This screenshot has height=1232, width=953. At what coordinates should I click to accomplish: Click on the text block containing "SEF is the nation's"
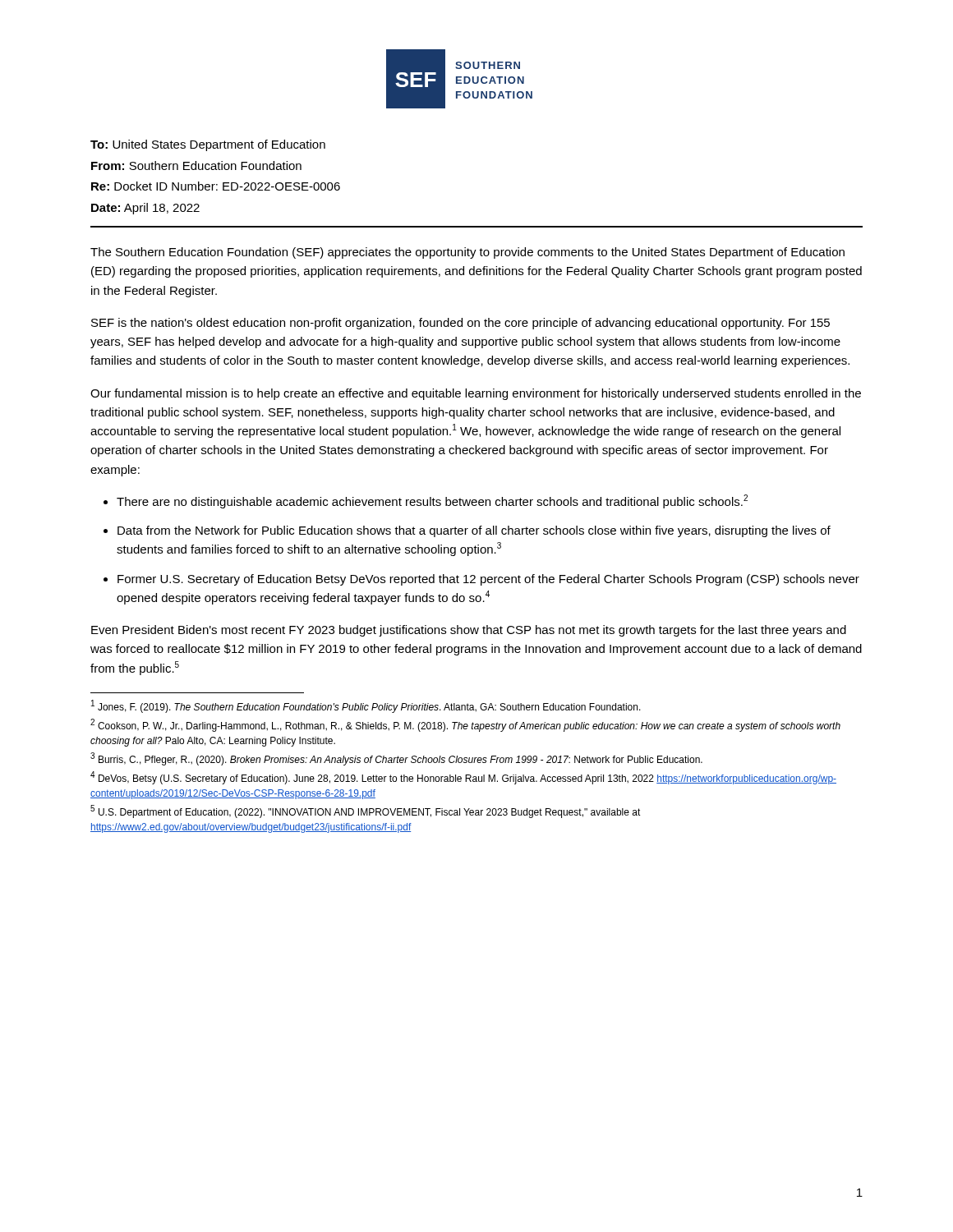click(471, 341)
